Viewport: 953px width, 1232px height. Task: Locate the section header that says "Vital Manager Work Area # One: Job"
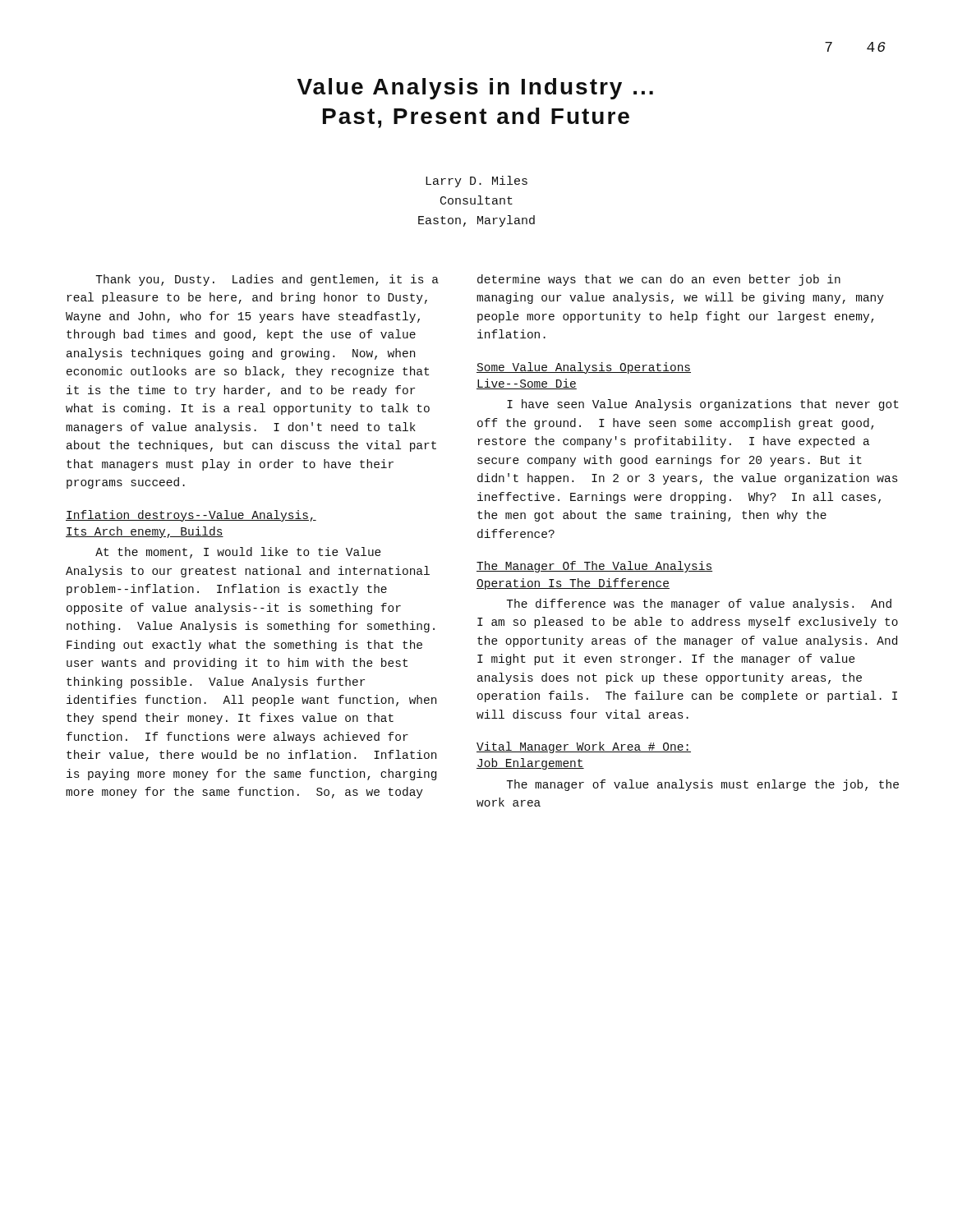point(584,756)
